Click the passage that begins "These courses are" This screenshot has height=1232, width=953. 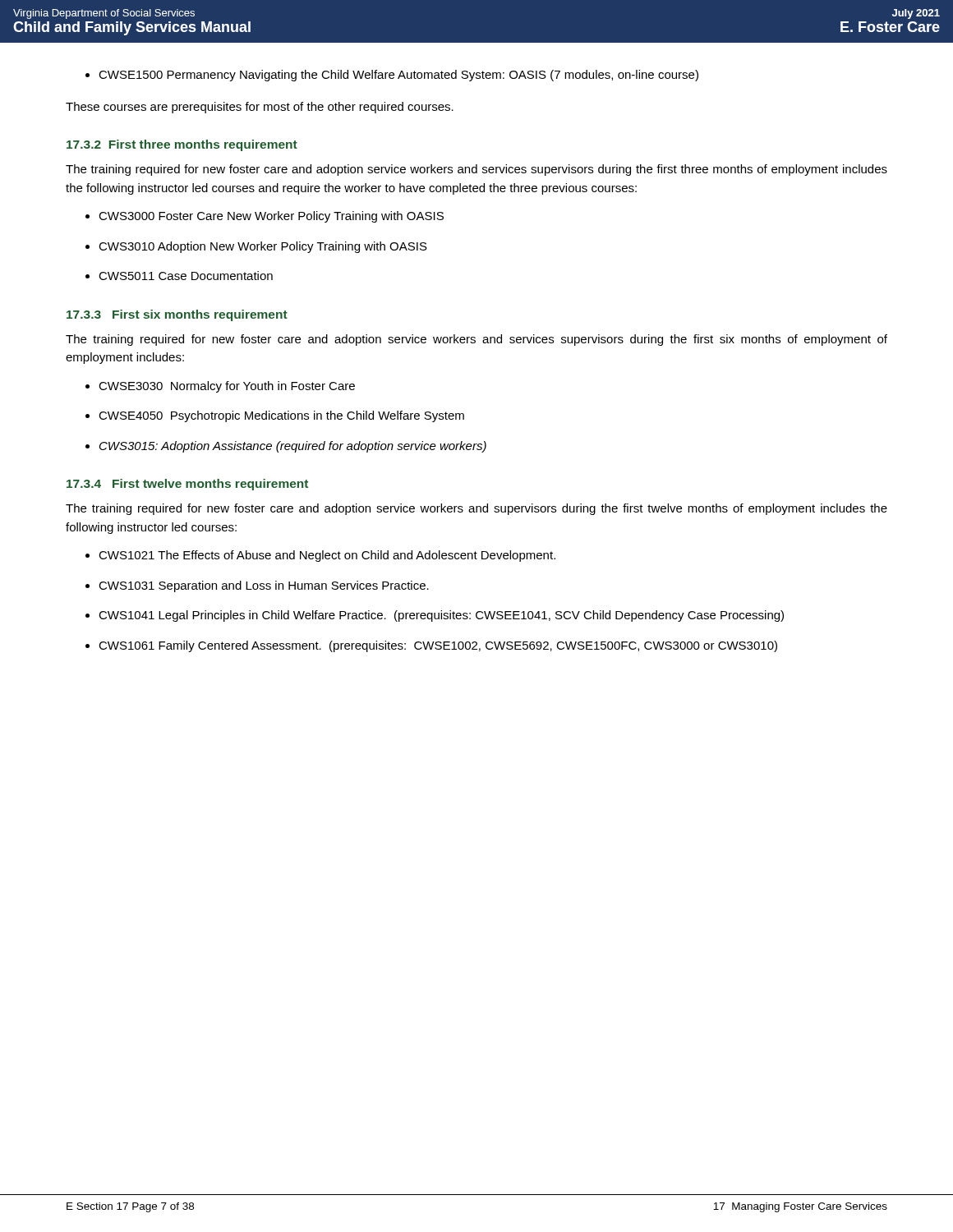260,108
